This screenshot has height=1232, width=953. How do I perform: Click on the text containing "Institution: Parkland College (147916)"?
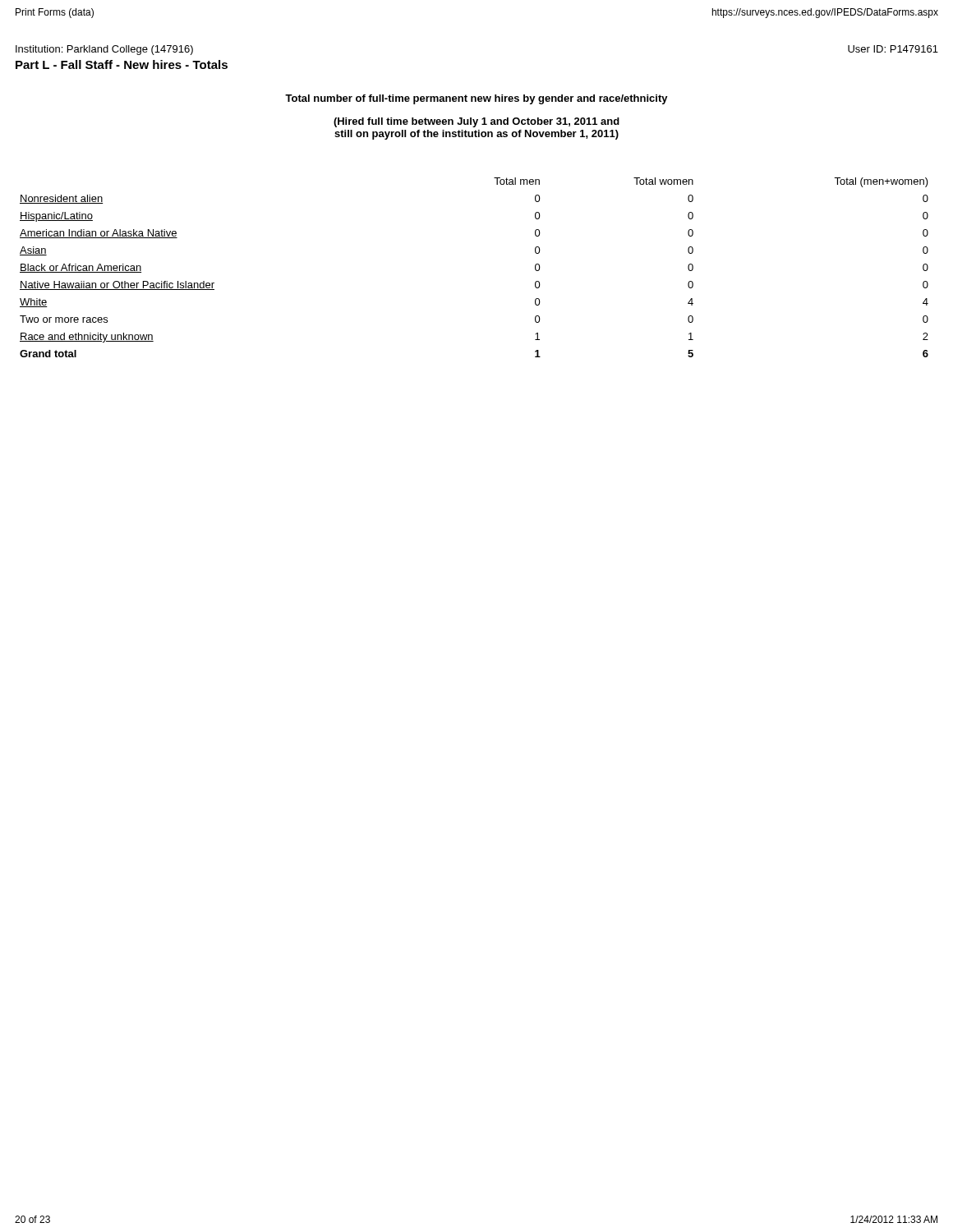coord(104,49)
